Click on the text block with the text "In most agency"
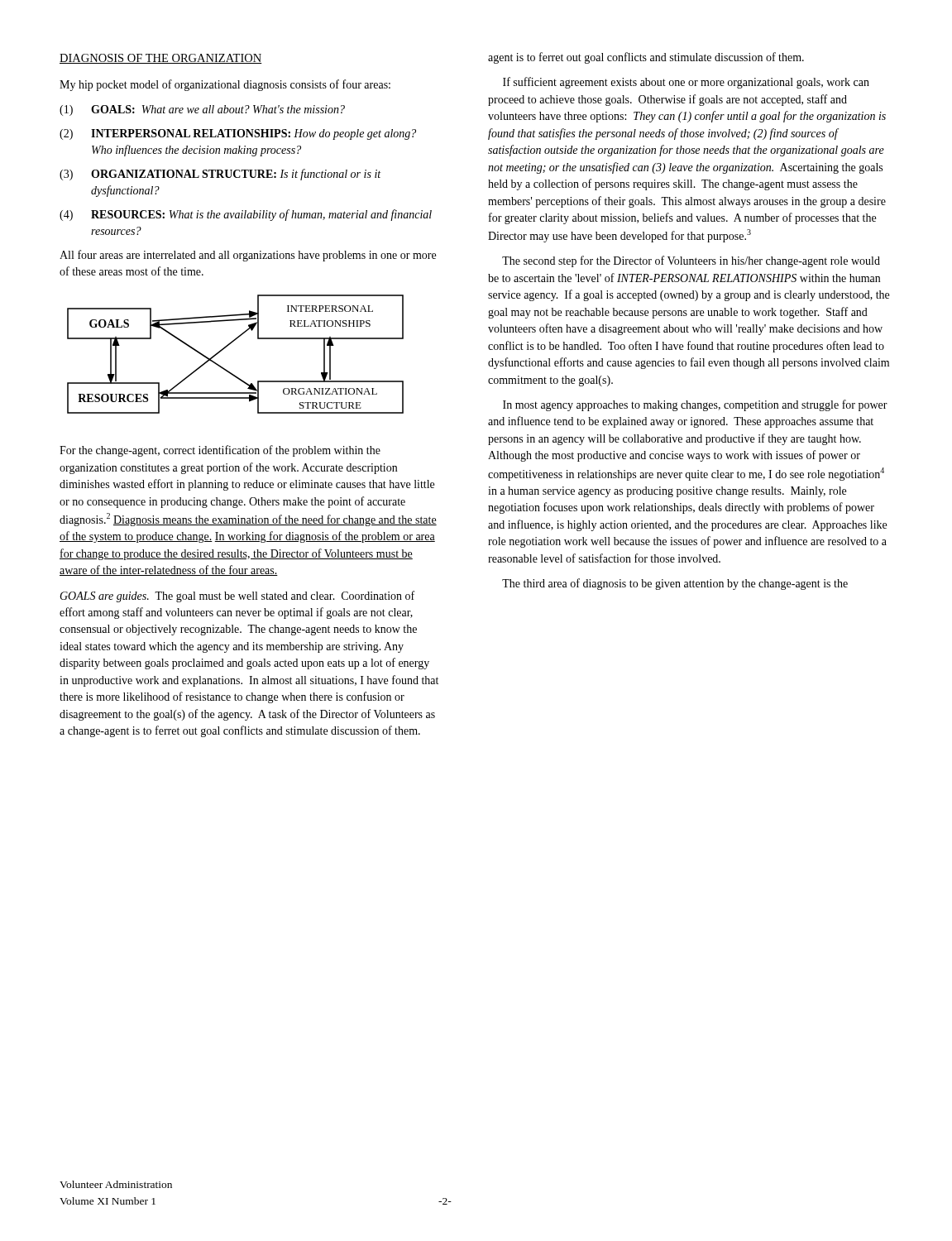 coord(688,482)
